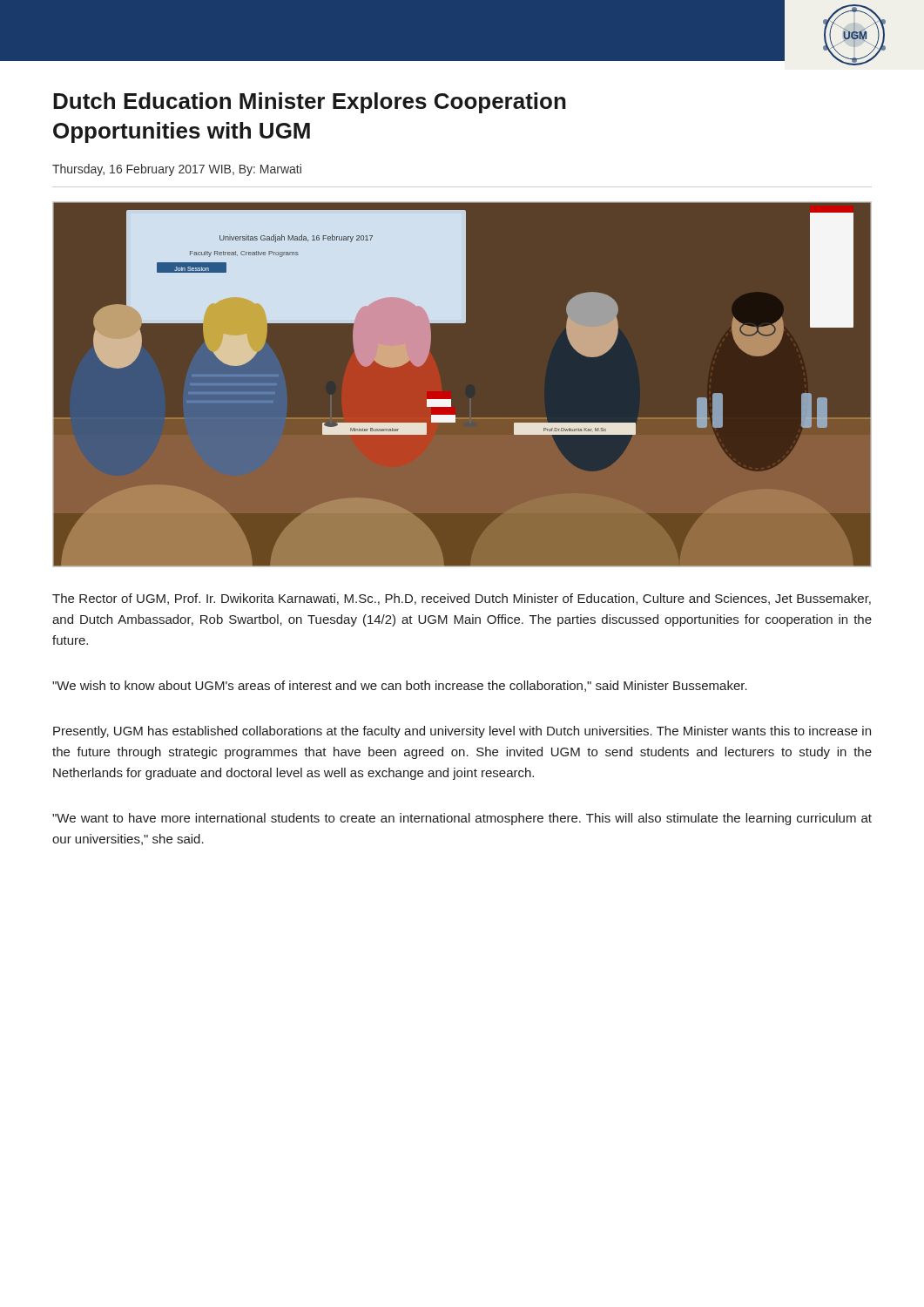Point to the block beginning "Presently, UGM has established collaborations at the faculty"
Screen dimensions: 1307x924
coord(462,751)
